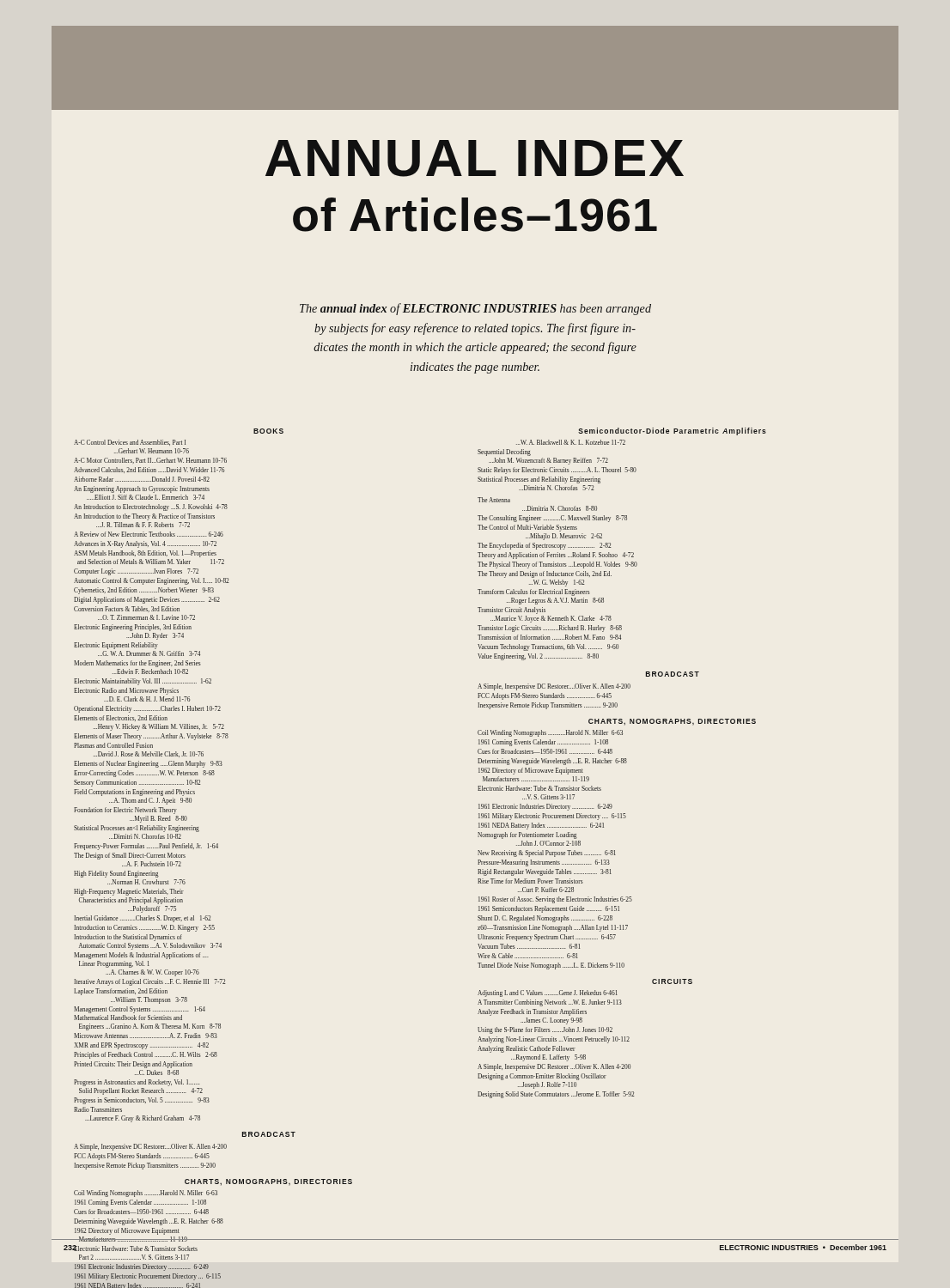The width and height of the screenshot is (950, 1288).
Task: Find "Coil Winding Nomographs ...........Harold N. Miller 6-63" on this page
Action: coord(550,733)
